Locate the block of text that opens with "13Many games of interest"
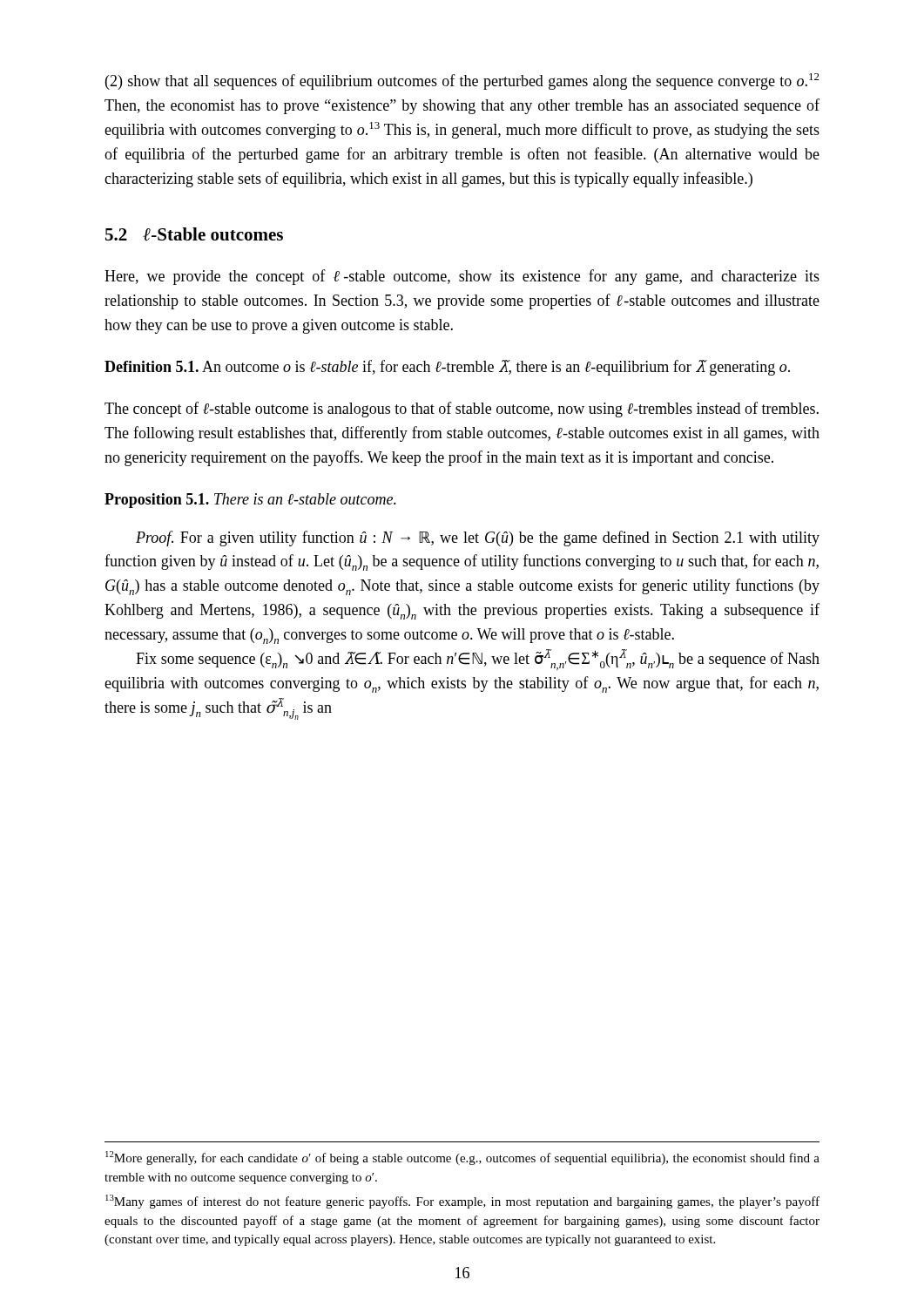The height and width of the screenshot is (1307, 924). (x=462, y=1219)
